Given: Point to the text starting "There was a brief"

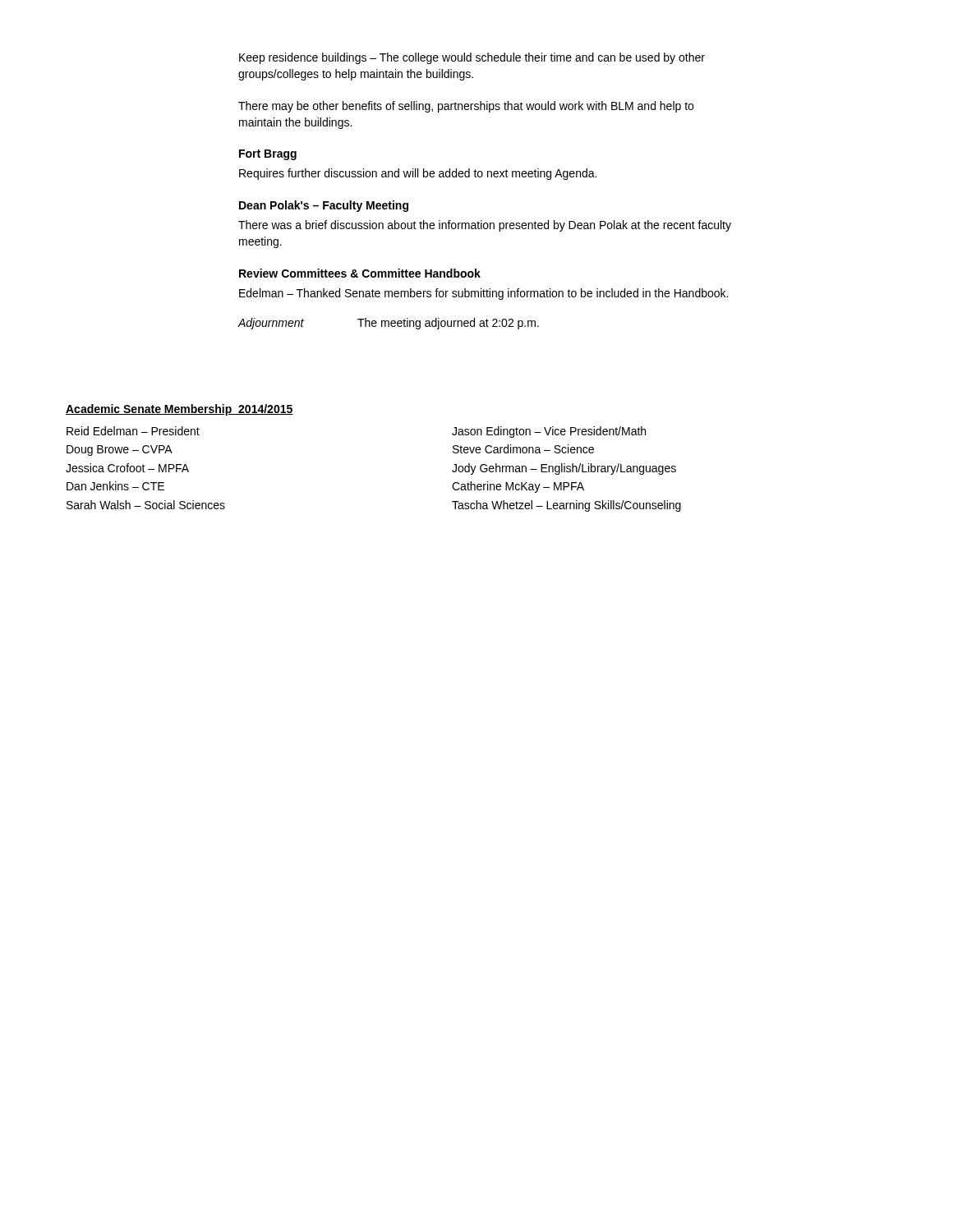Looking at the screenshot, I should [485, 233].
